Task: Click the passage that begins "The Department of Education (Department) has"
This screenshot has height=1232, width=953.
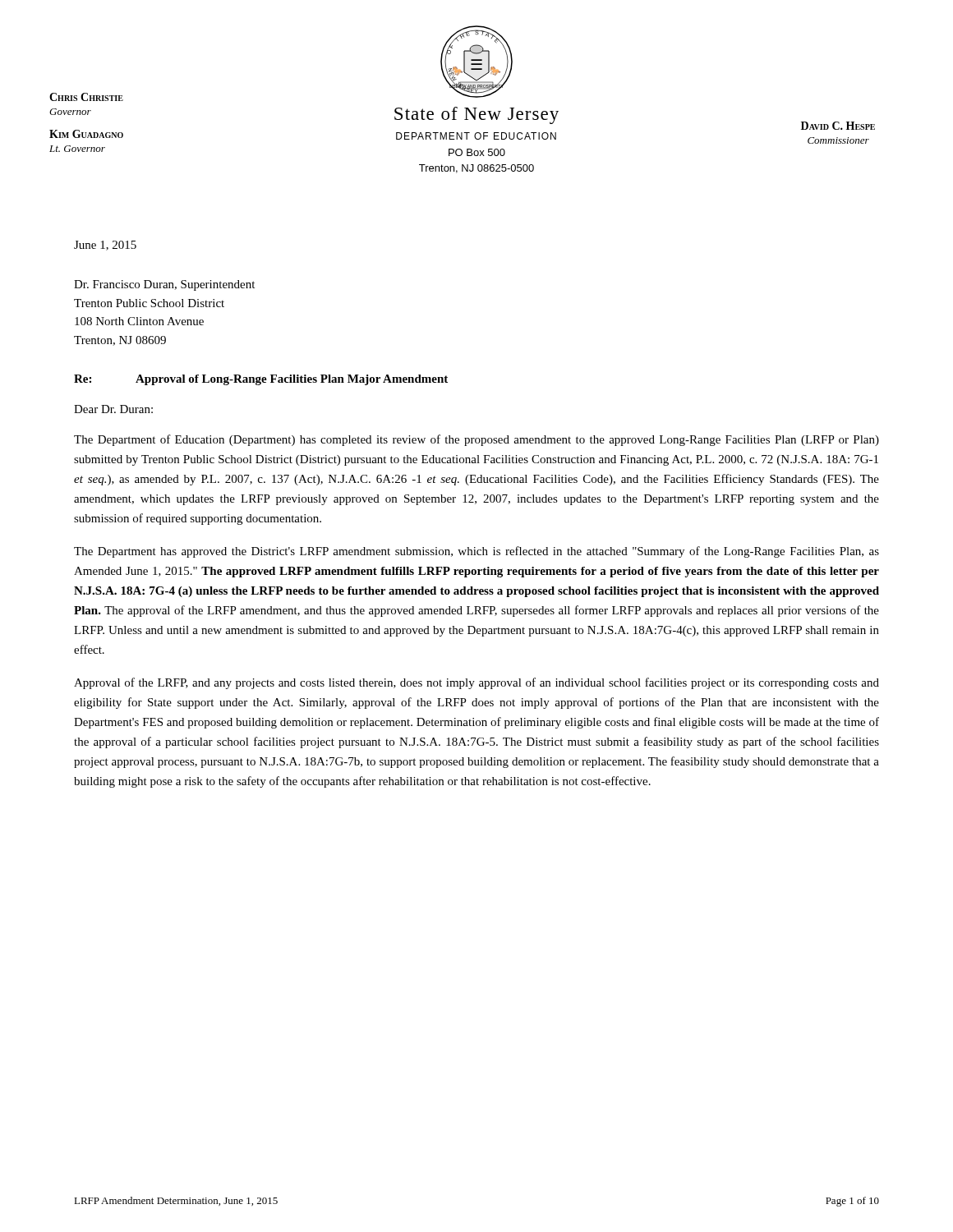Action: pyautogui.click(x=476, y=479)
